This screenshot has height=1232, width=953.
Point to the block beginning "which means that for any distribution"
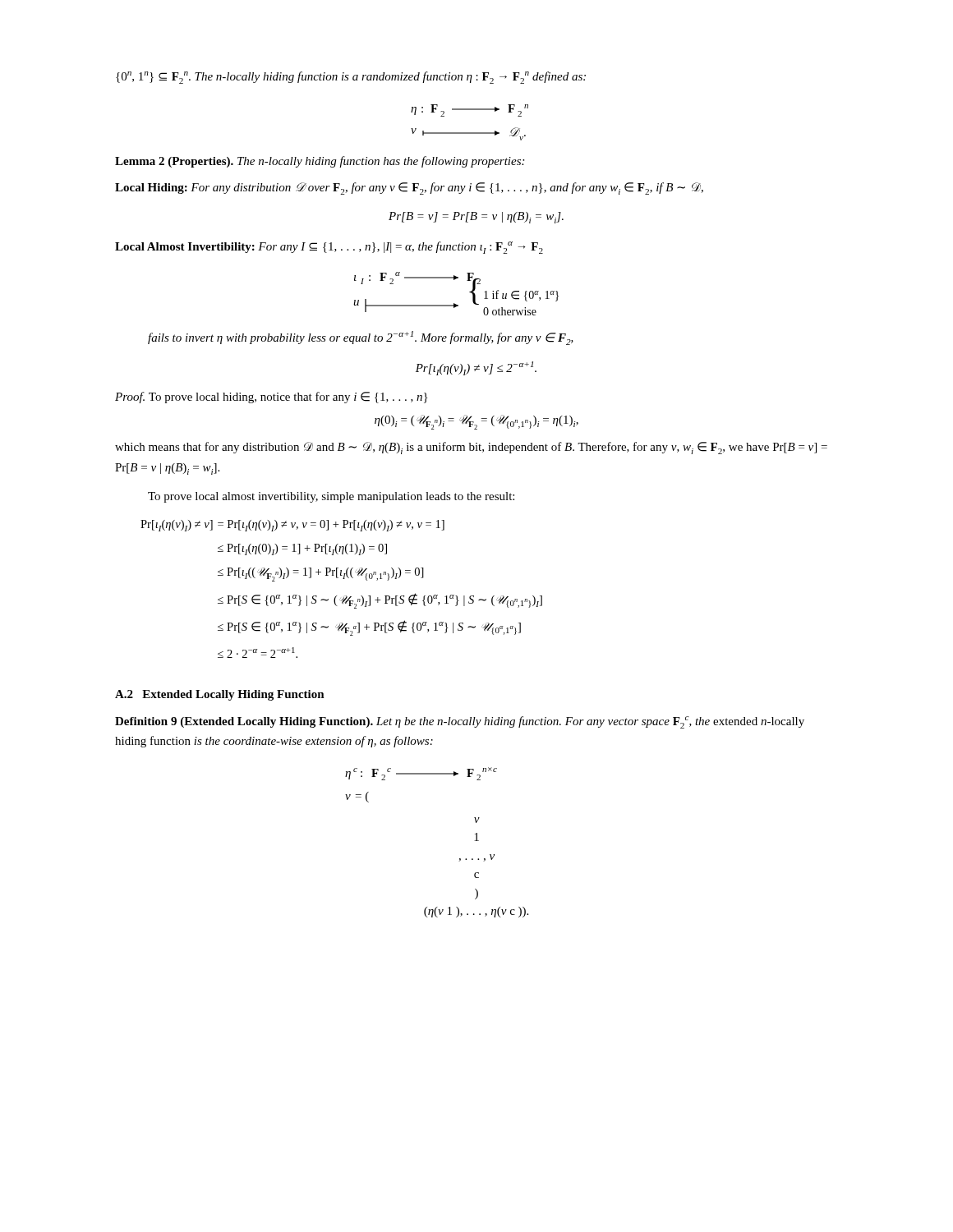471,458
